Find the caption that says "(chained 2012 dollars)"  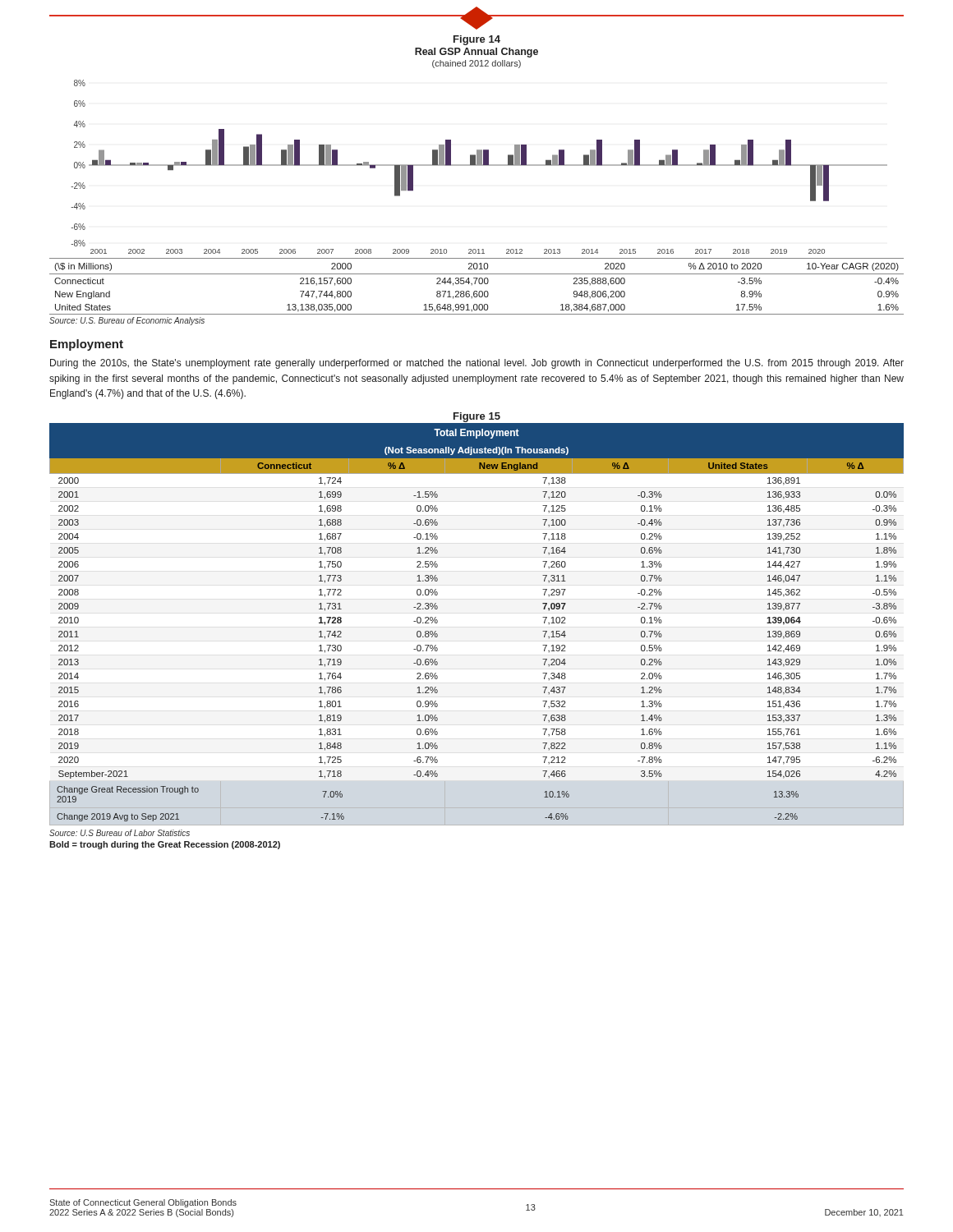pyautogui.click(x=476, y=63)
